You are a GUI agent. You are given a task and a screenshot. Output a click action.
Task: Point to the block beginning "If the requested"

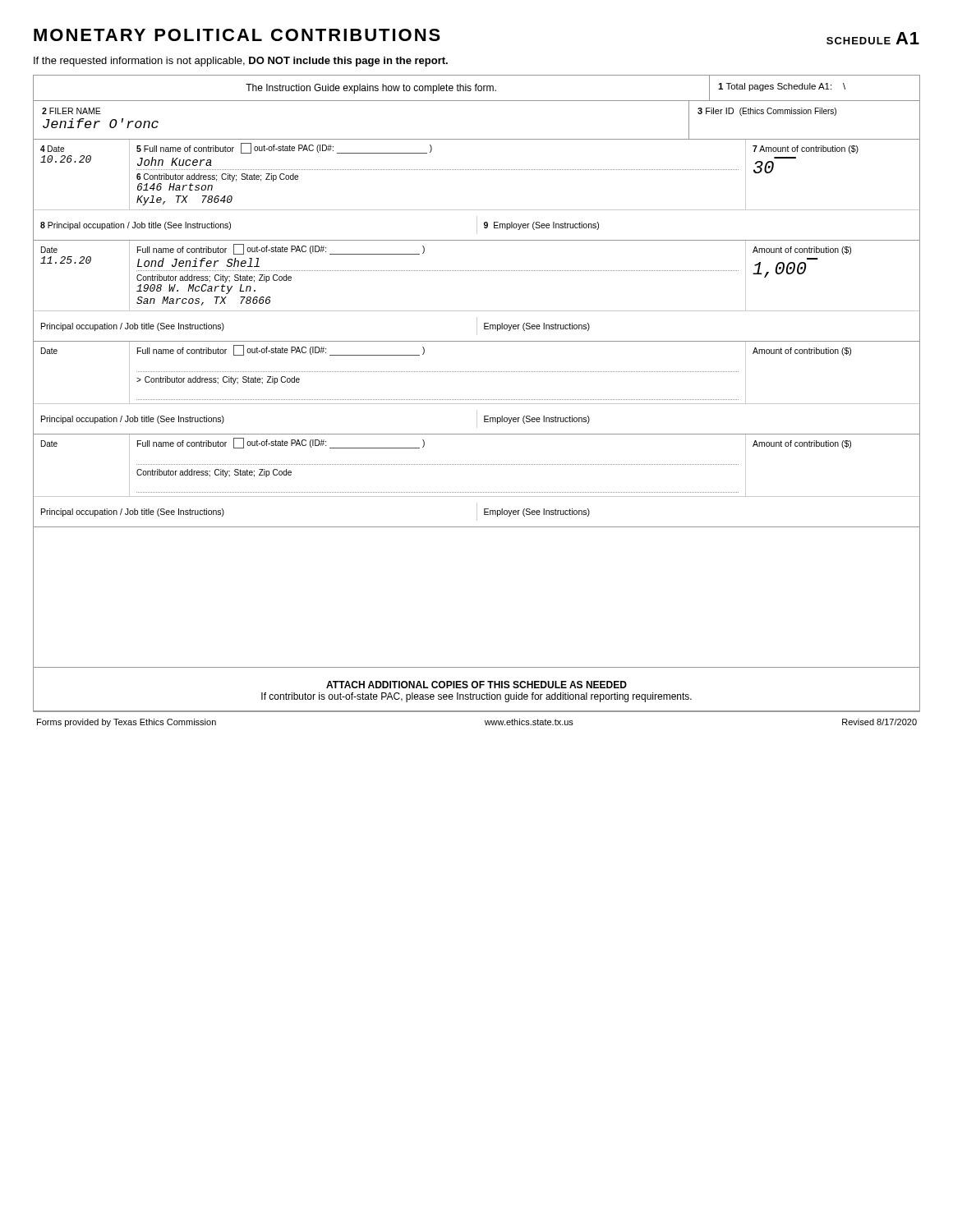pyautogui.click(x=241, y=60)
